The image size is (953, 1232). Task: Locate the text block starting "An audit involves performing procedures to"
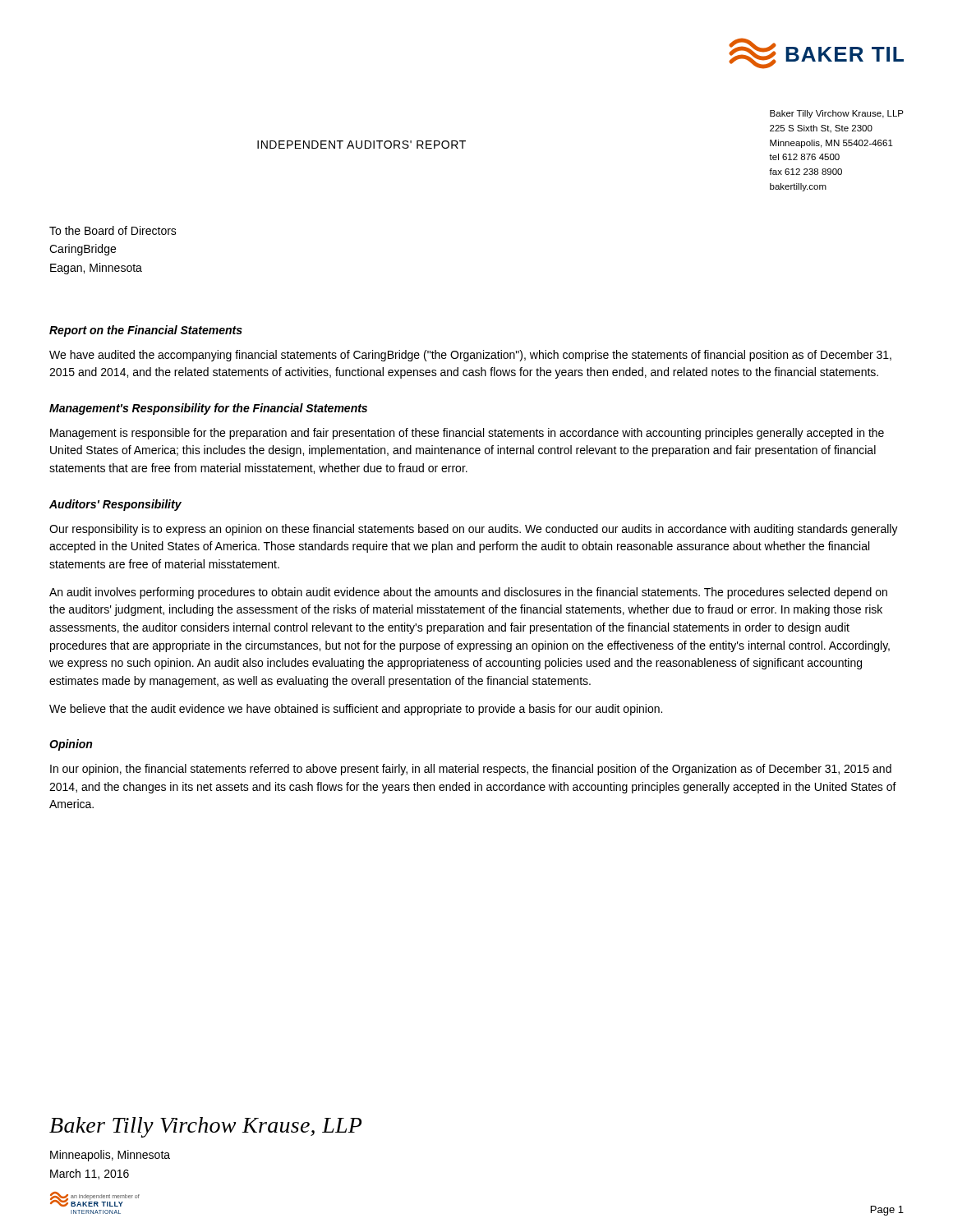coord(470,636)
